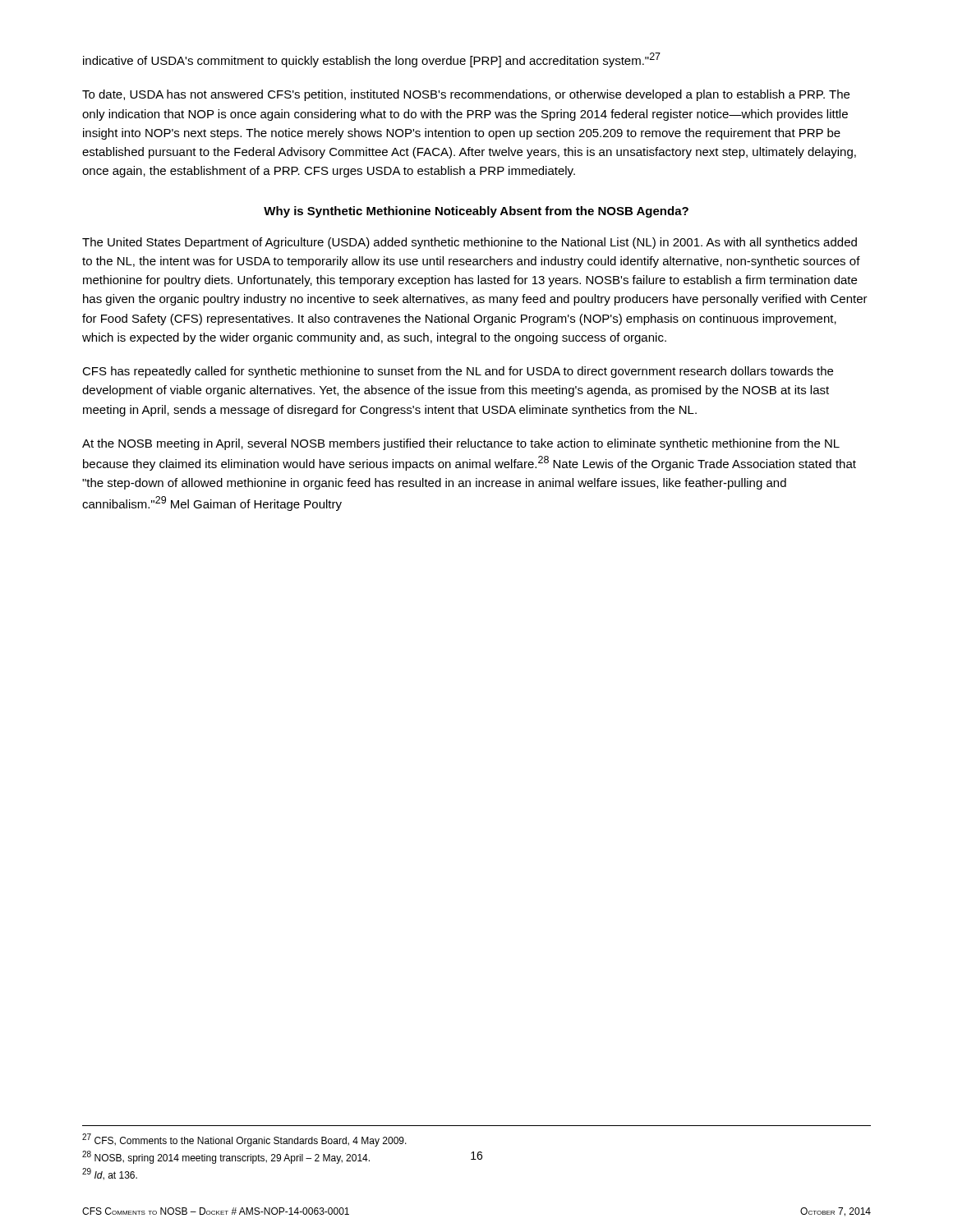
Task: Find the block on this page that starts "CFS has repeatedly called for synthetic"
Action: tap(458, 390)
